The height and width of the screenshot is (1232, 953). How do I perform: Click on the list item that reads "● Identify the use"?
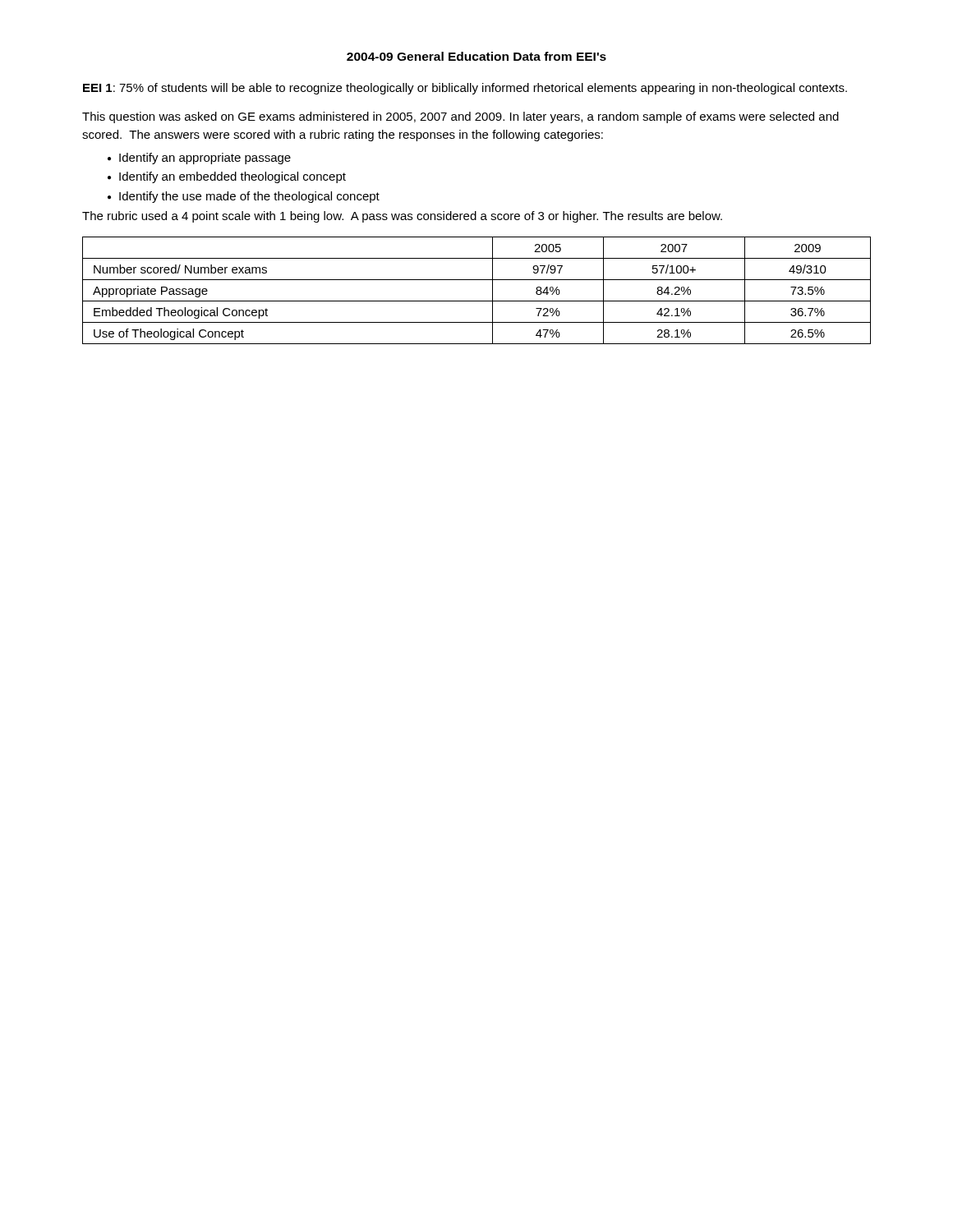(x=243, y=196)
